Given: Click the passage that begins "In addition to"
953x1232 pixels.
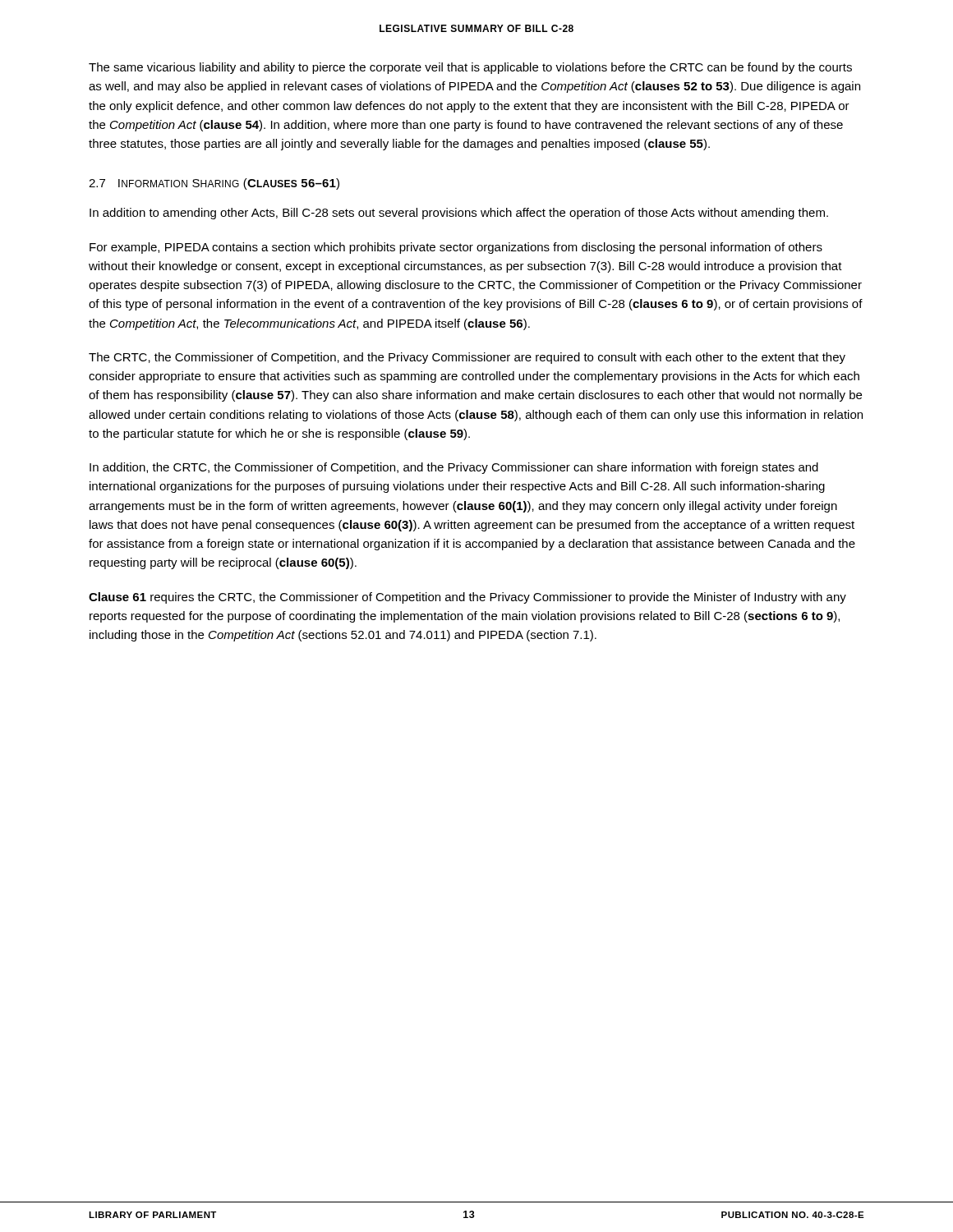Looking at the screenshot, I should tap(459, 213).
